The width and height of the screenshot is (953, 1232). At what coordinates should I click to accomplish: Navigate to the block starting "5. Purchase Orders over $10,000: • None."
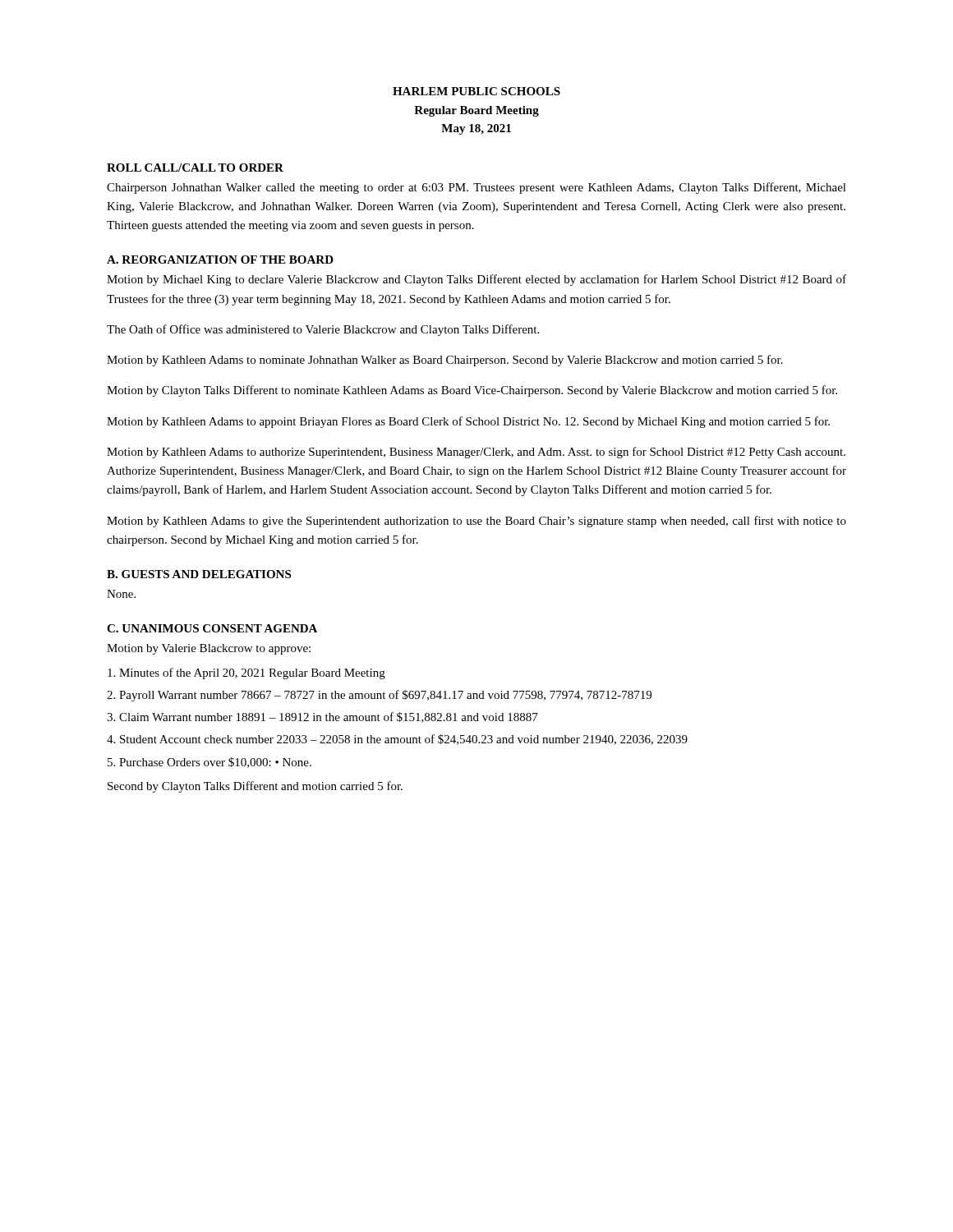pos(209,762)
